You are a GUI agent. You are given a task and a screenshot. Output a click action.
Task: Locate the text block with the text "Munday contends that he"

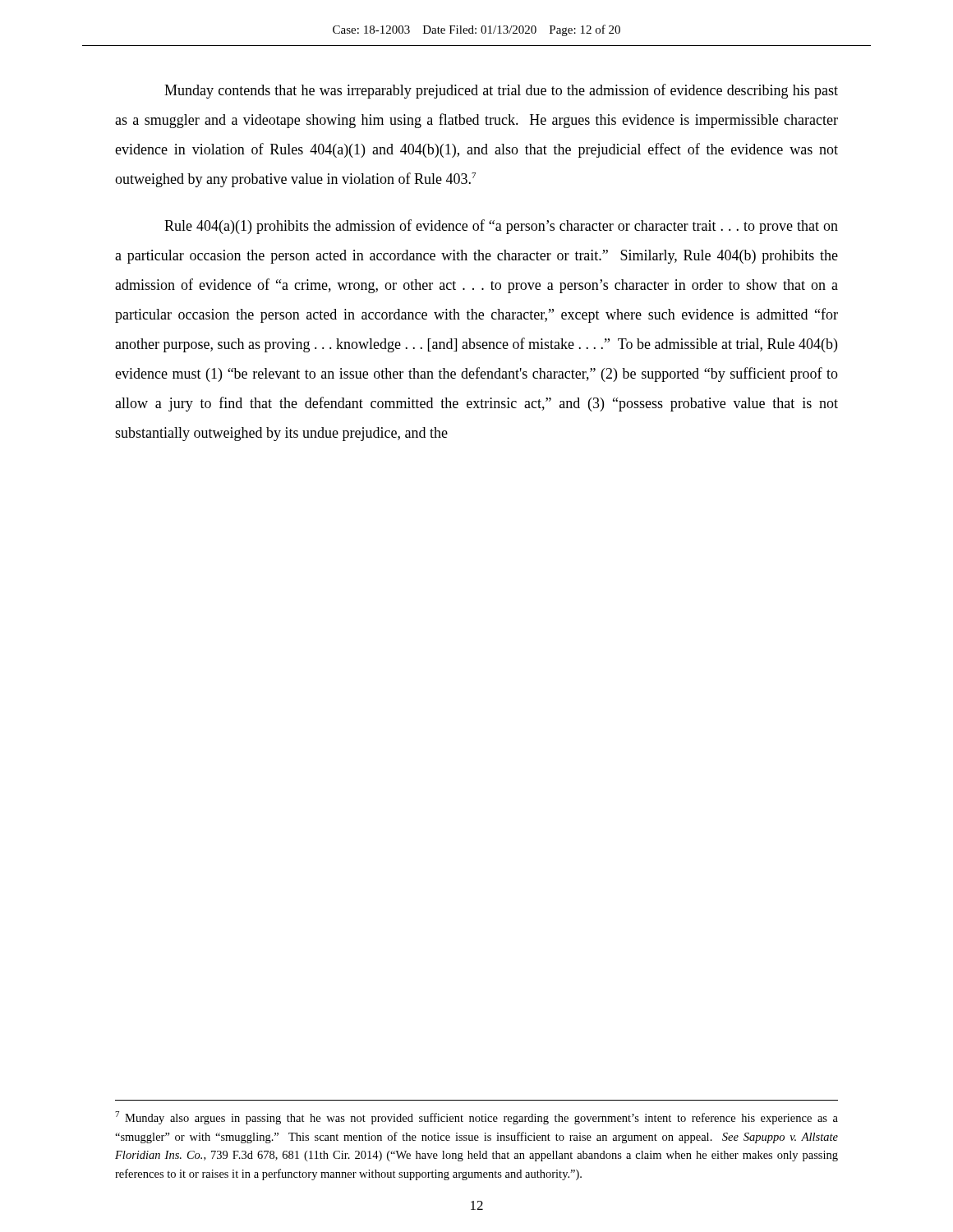(x=476, y=135)
